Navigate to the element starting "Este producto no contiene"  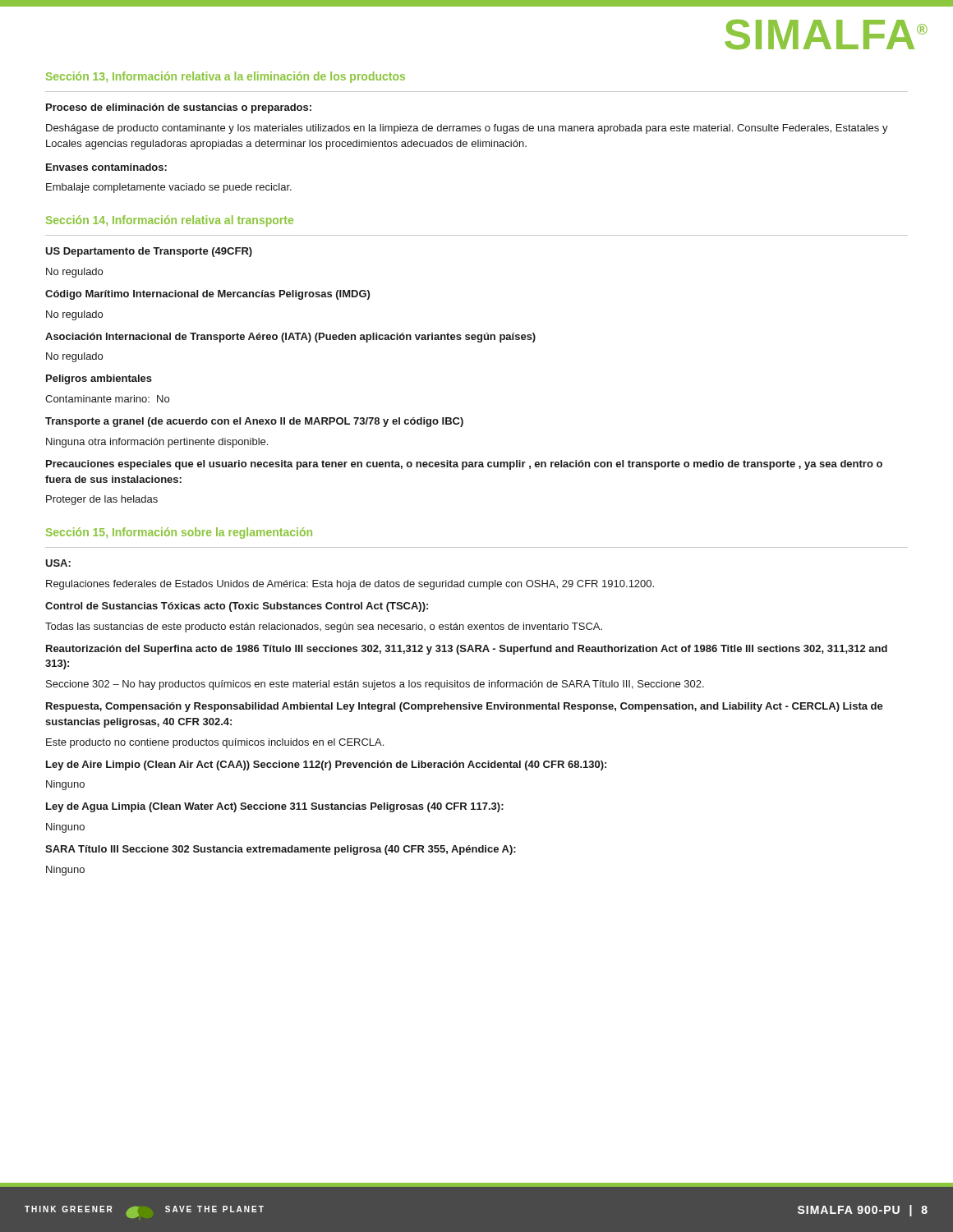[215, 742]
